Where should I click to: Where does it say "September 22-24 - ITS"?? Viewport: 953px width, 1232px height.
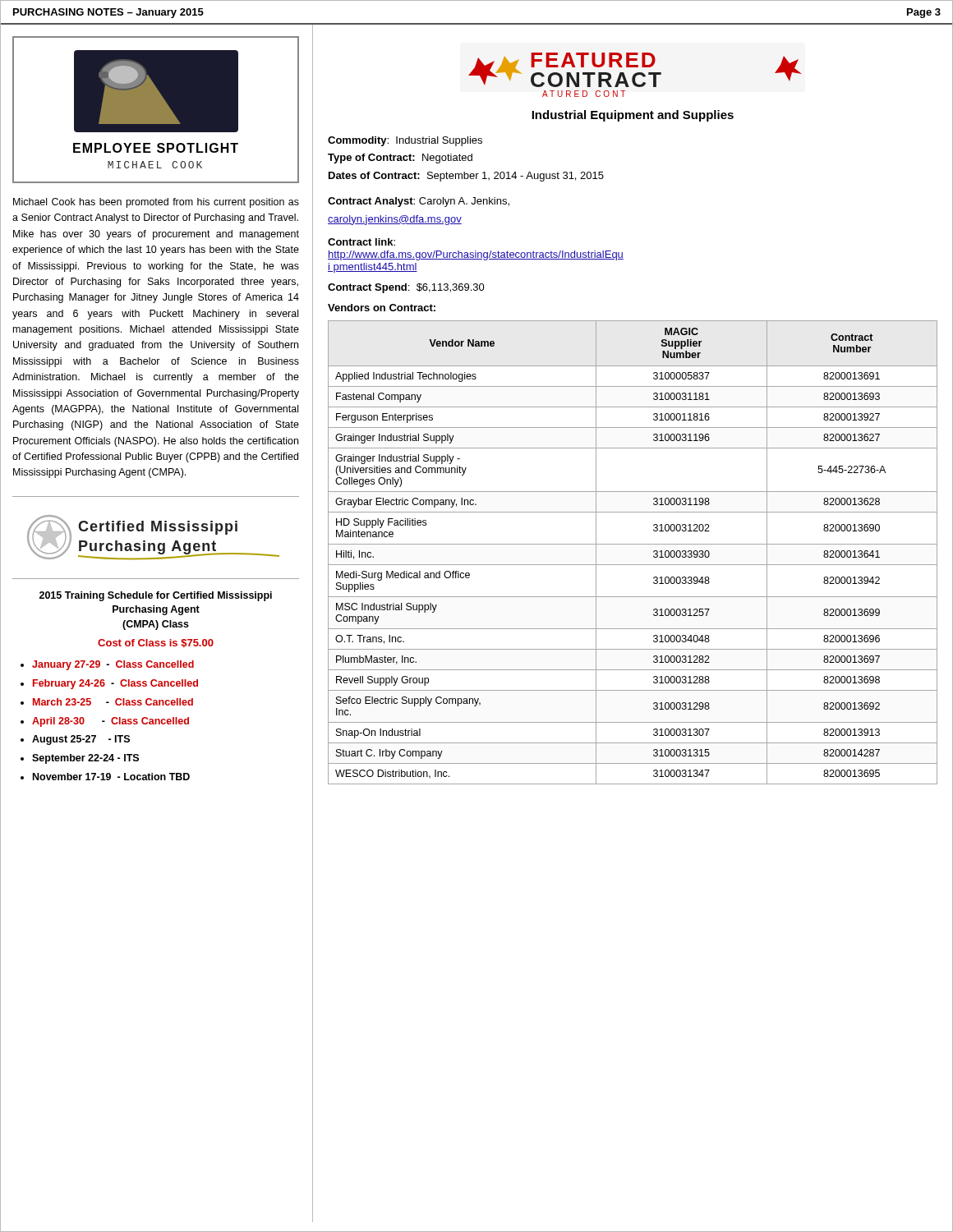pos(86,758)
